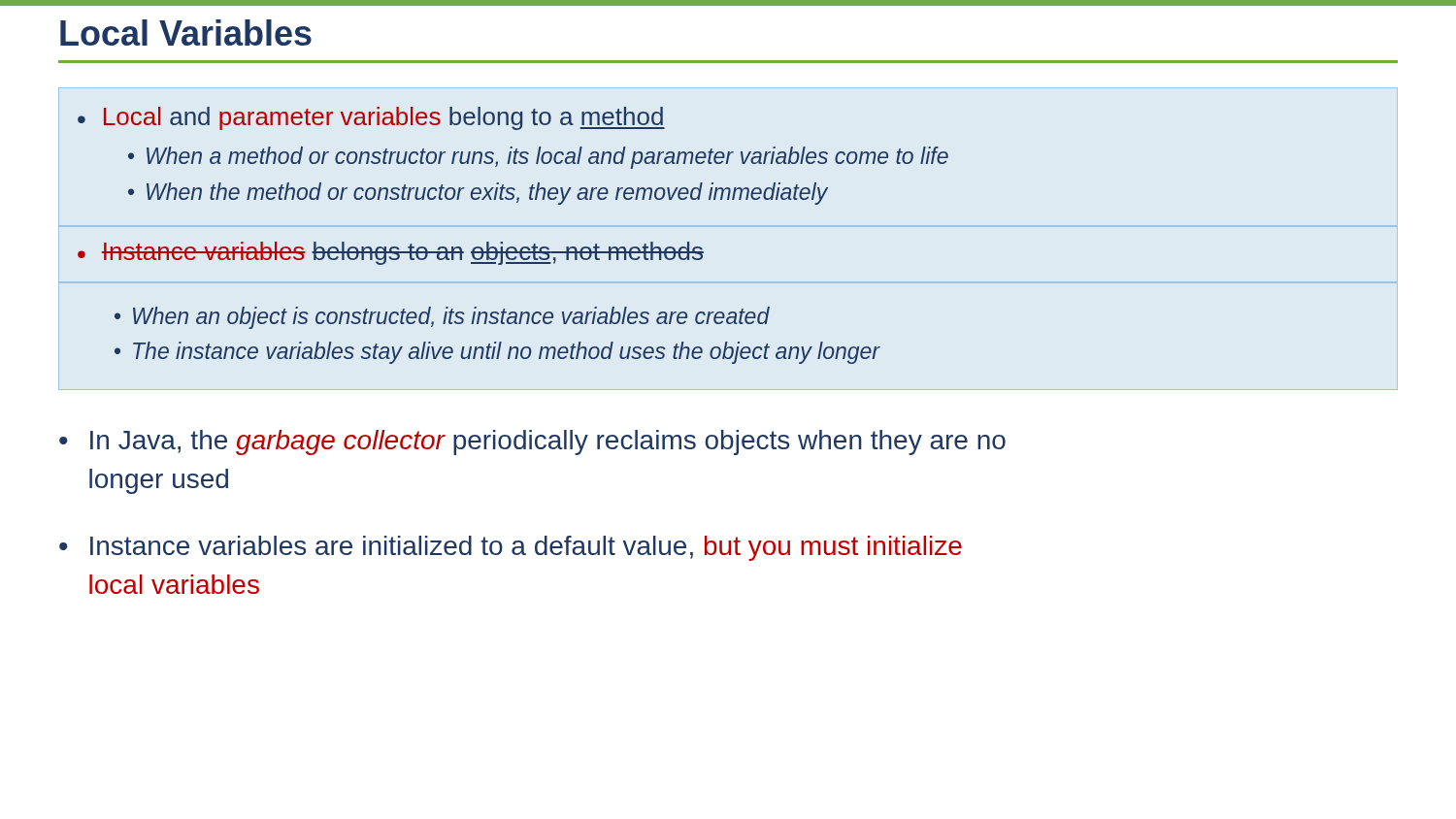
Task: Navigate to the text block starting "When a method or constructor runs, its local"
Action: click(547, 157)
